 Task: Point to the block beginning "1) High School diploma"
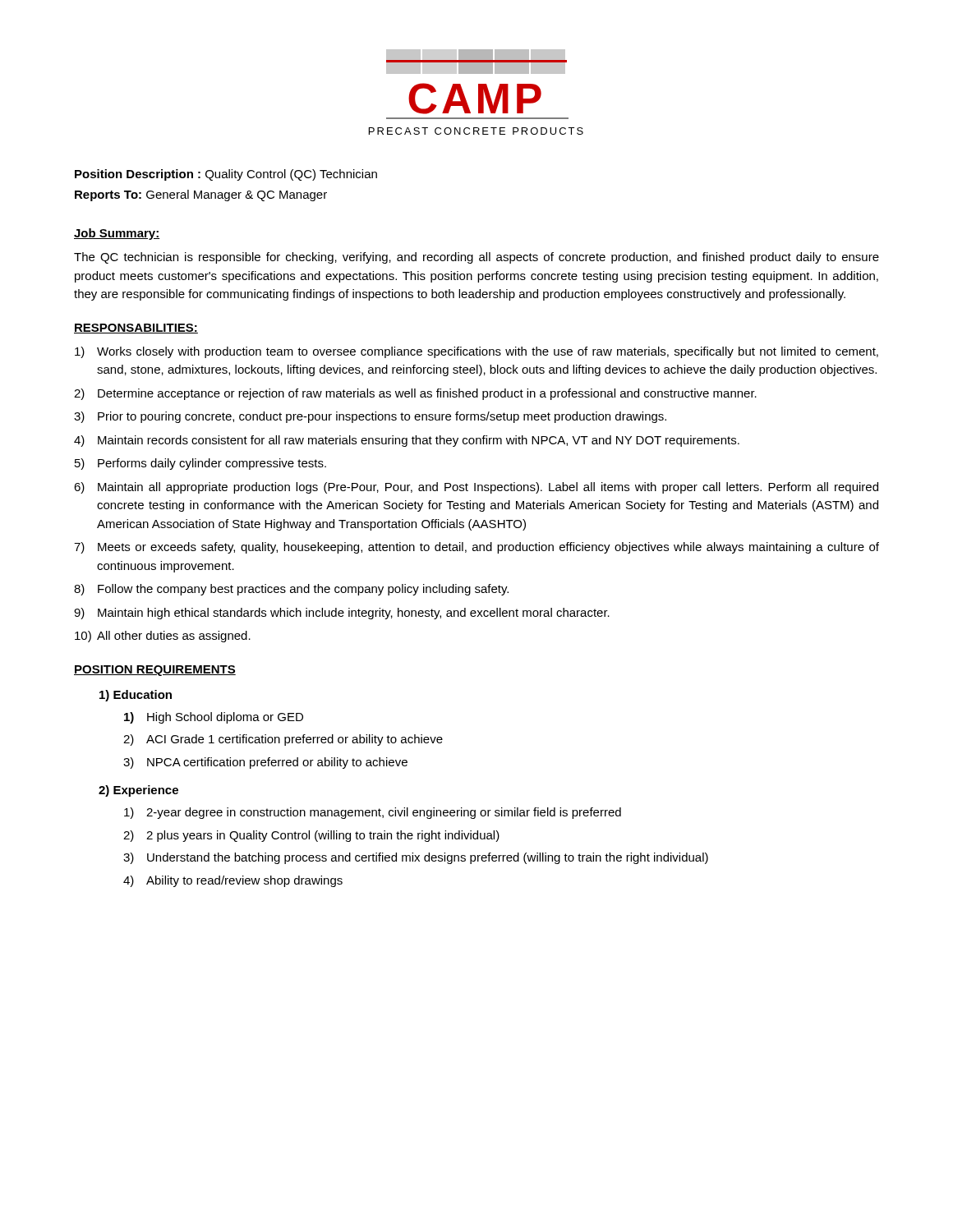point(214,717)
